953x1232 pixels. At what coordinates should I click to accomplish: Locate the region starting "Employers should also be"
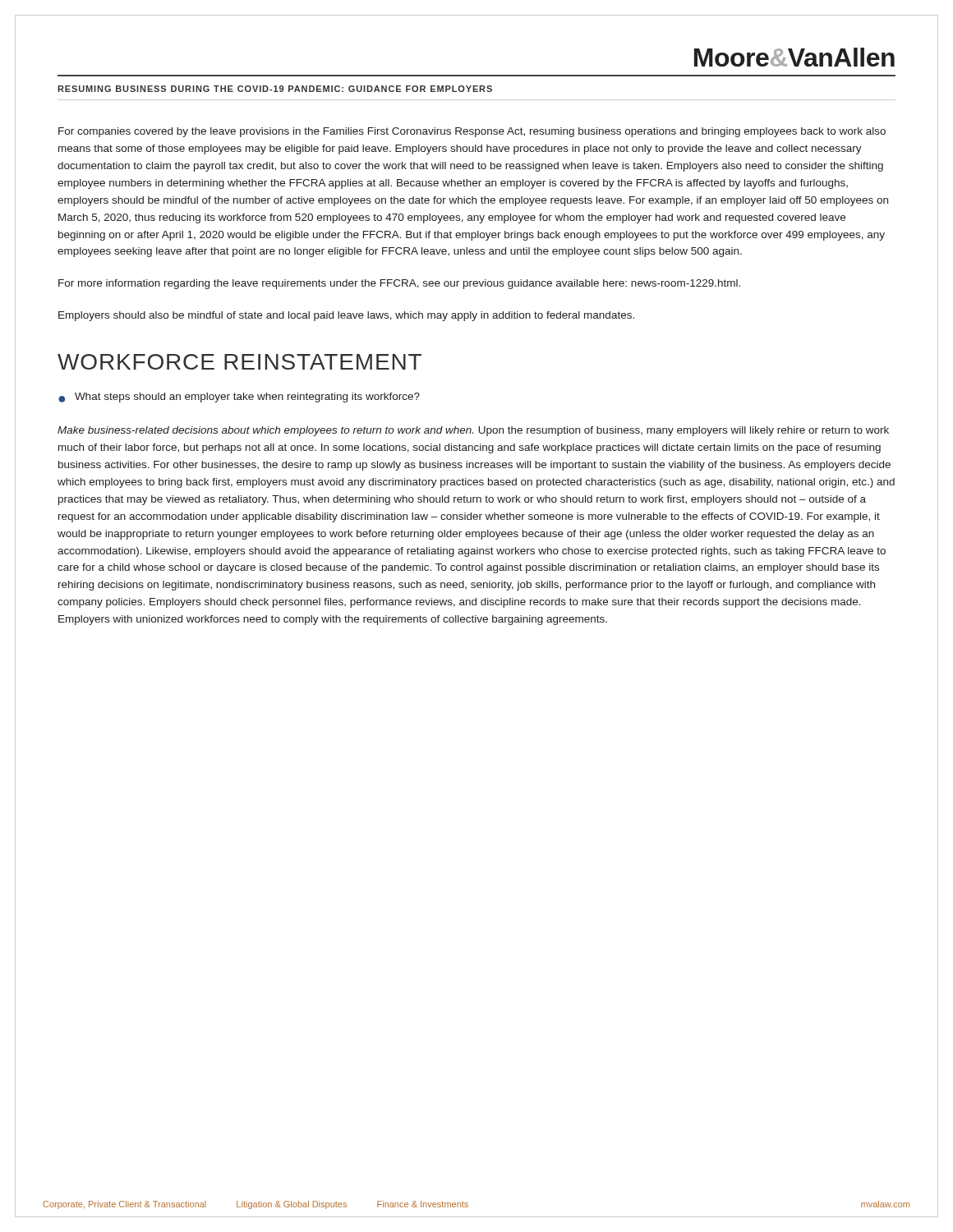click(346, 315)
